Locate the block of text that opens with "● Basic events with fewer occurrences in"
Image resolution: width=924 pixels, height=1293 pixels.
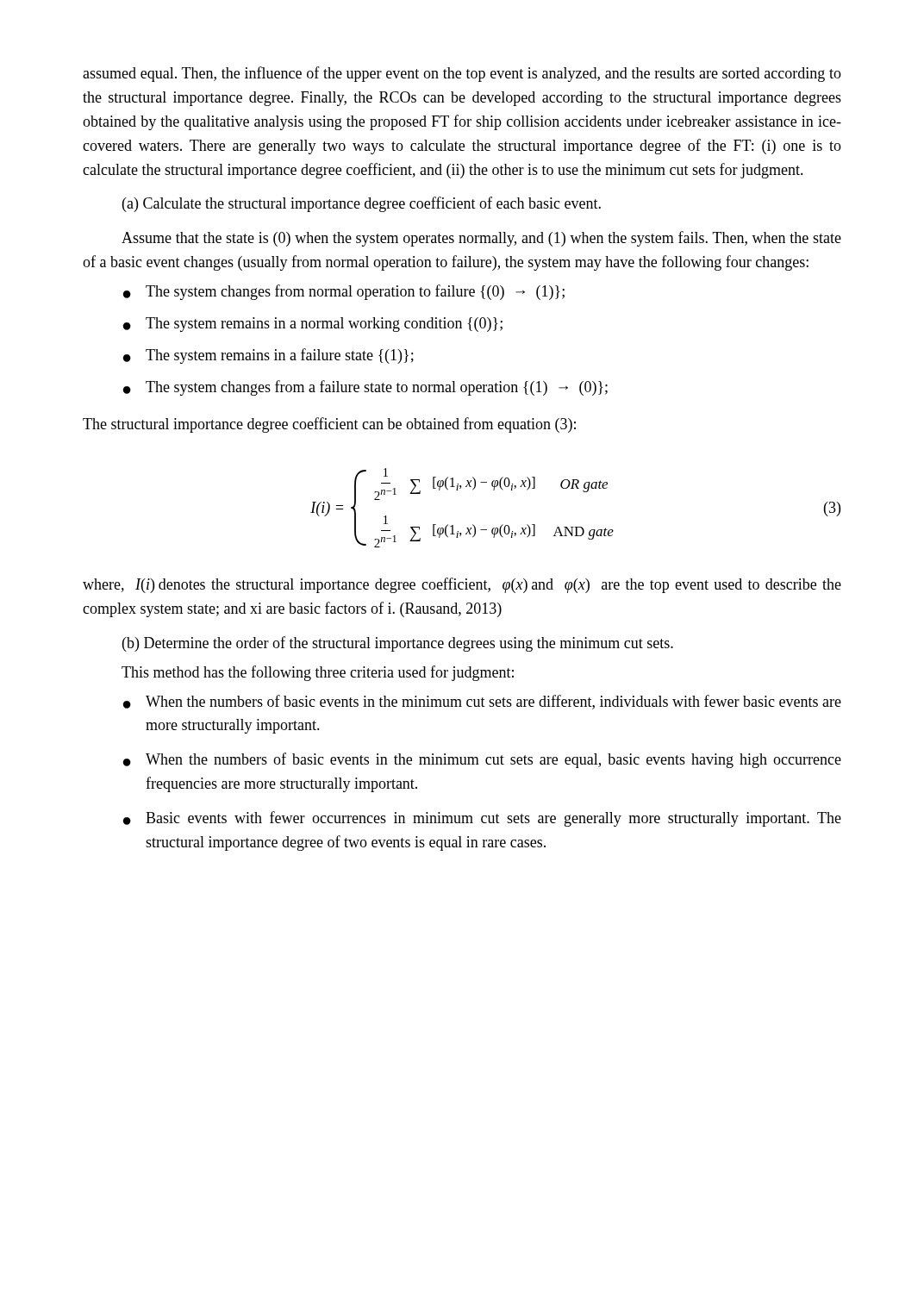point(481,831)
